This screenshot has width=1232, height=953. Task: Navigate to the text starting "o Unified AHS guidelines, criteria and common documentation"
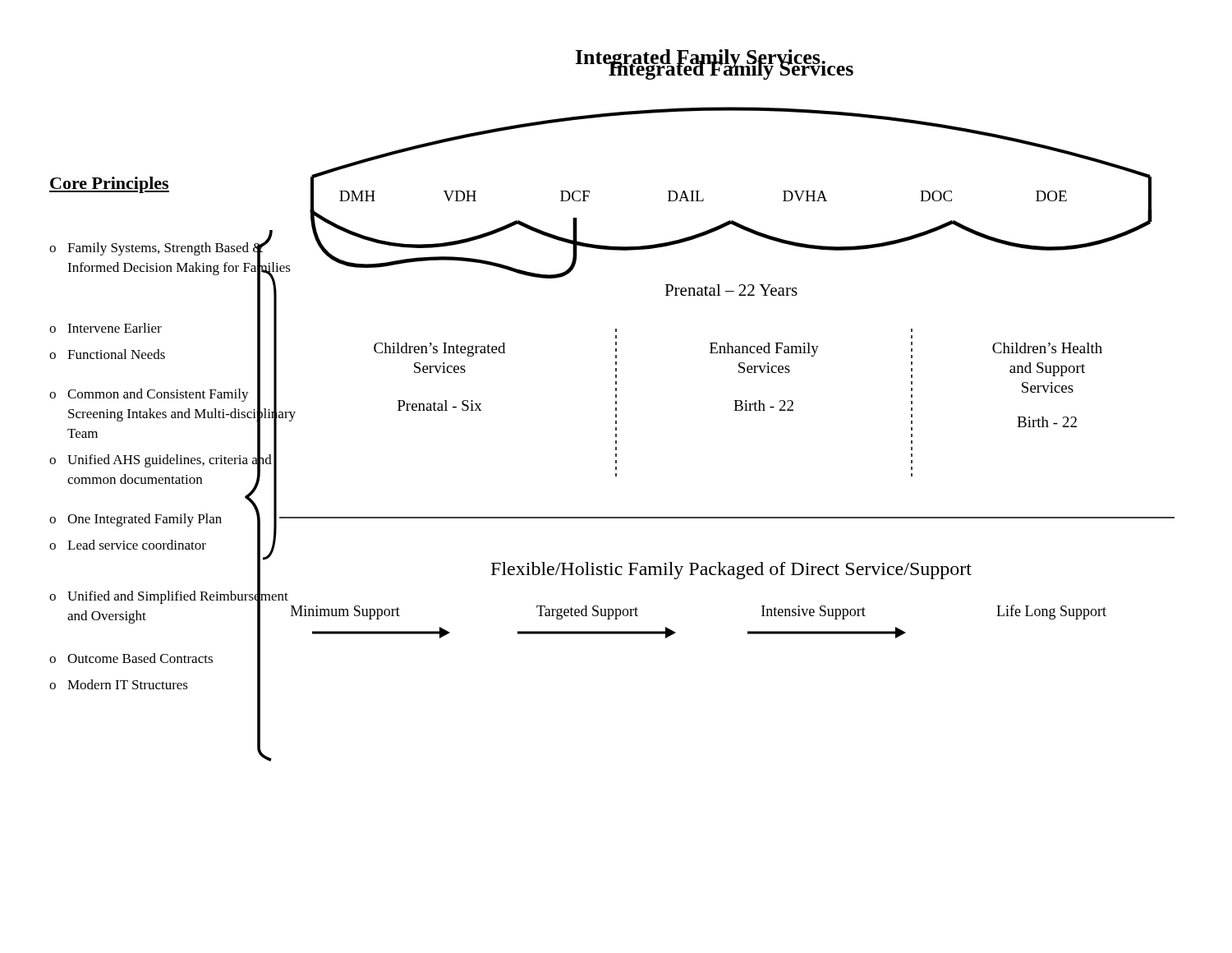175,470
